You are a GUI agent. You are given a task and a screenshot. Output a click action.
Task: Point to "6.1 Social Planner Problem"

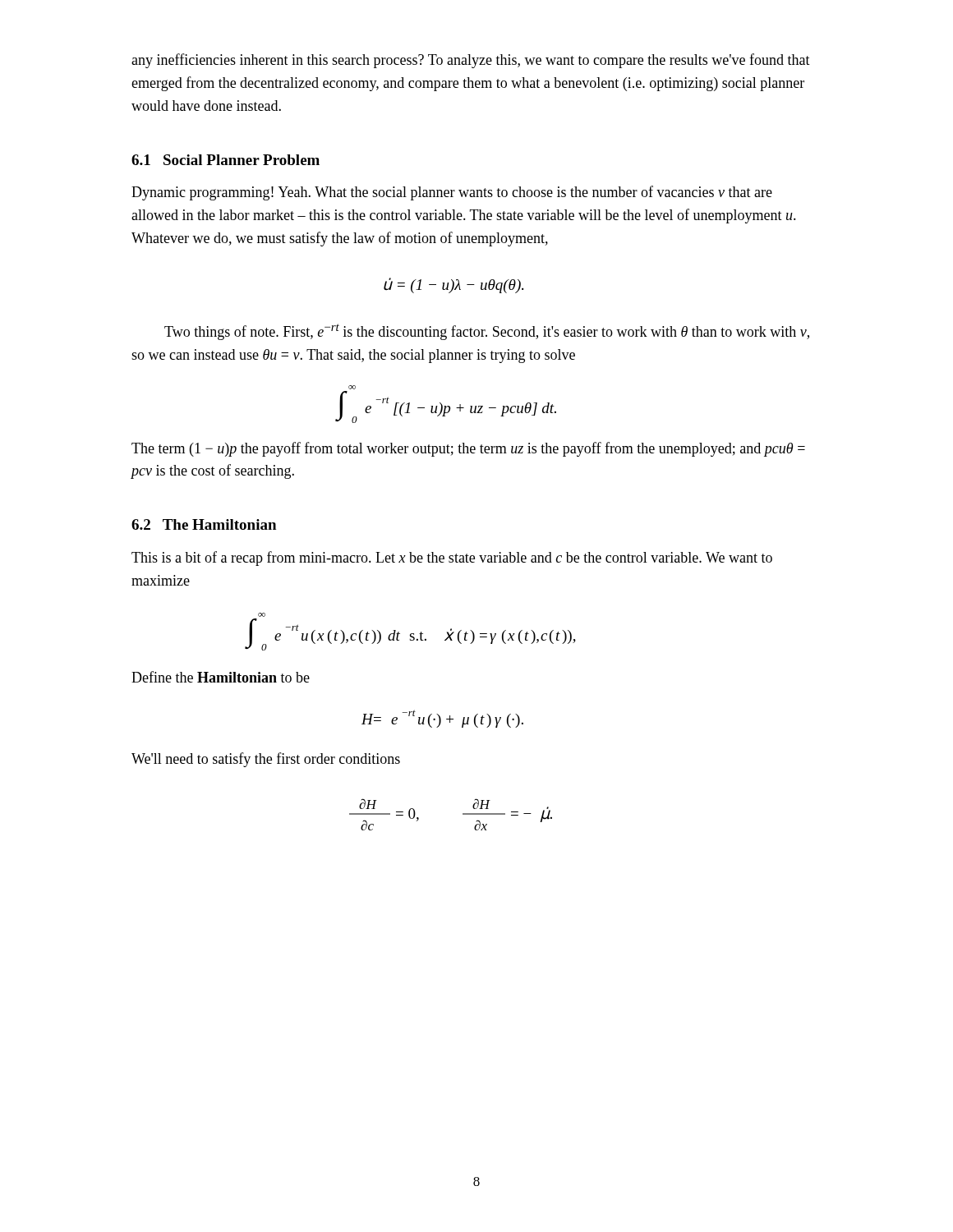pyautogui.click(x=226, y=159)
